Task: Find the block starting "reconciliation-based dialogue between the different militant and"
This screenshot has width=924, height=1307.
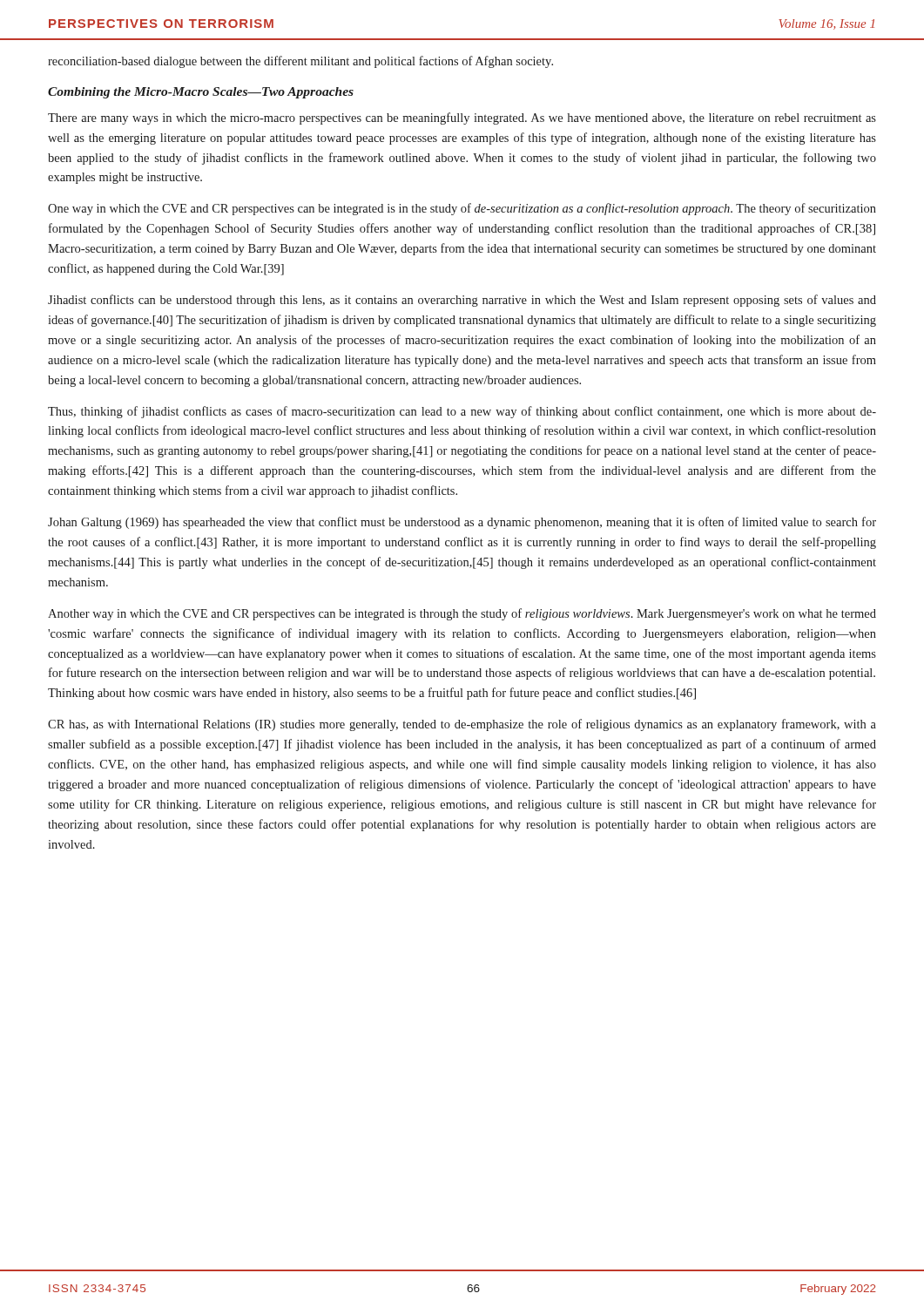Action: [301, 61]
